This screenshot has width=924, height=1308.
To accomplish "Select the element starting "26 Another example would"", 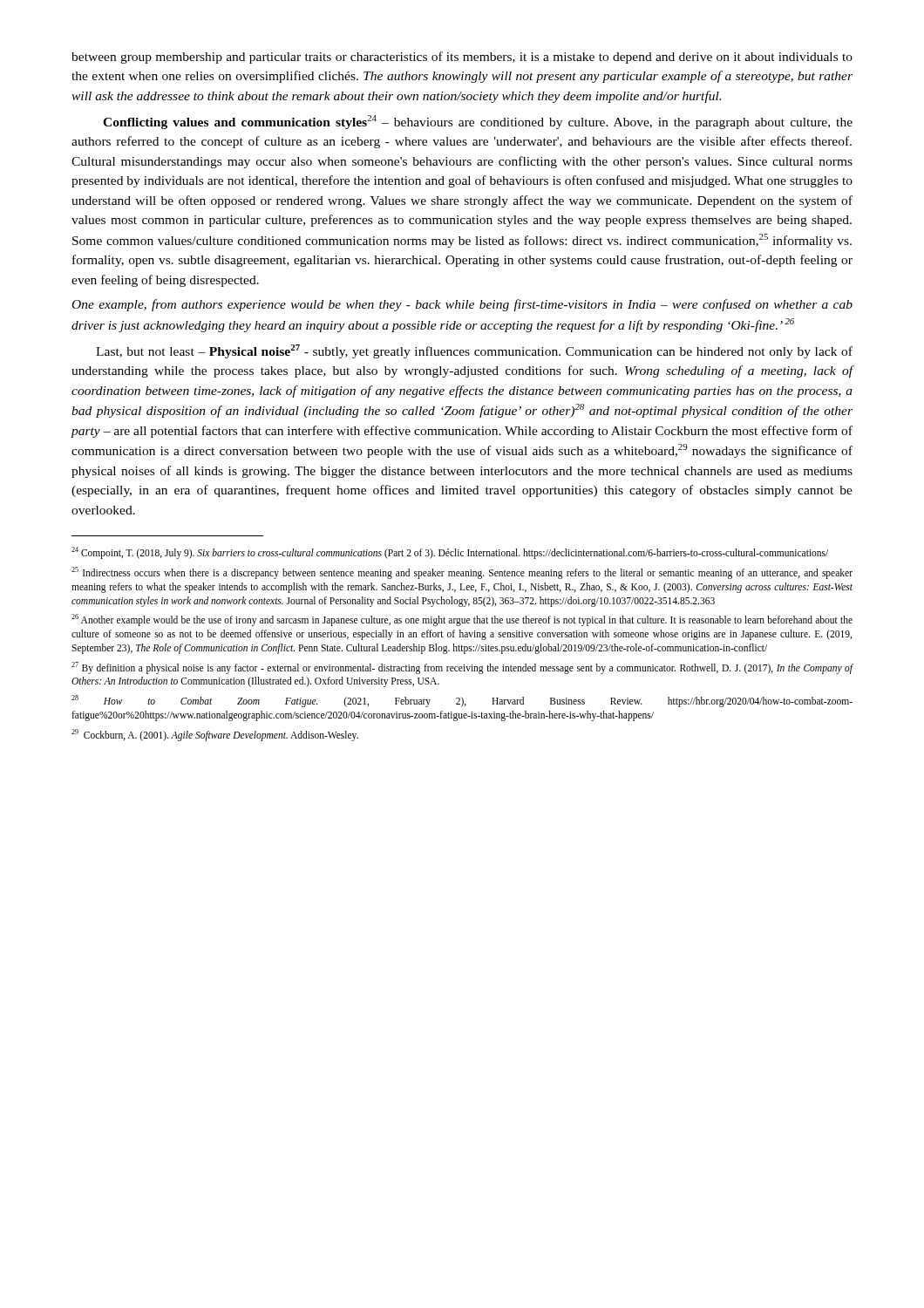I will (x=462, y=633).
